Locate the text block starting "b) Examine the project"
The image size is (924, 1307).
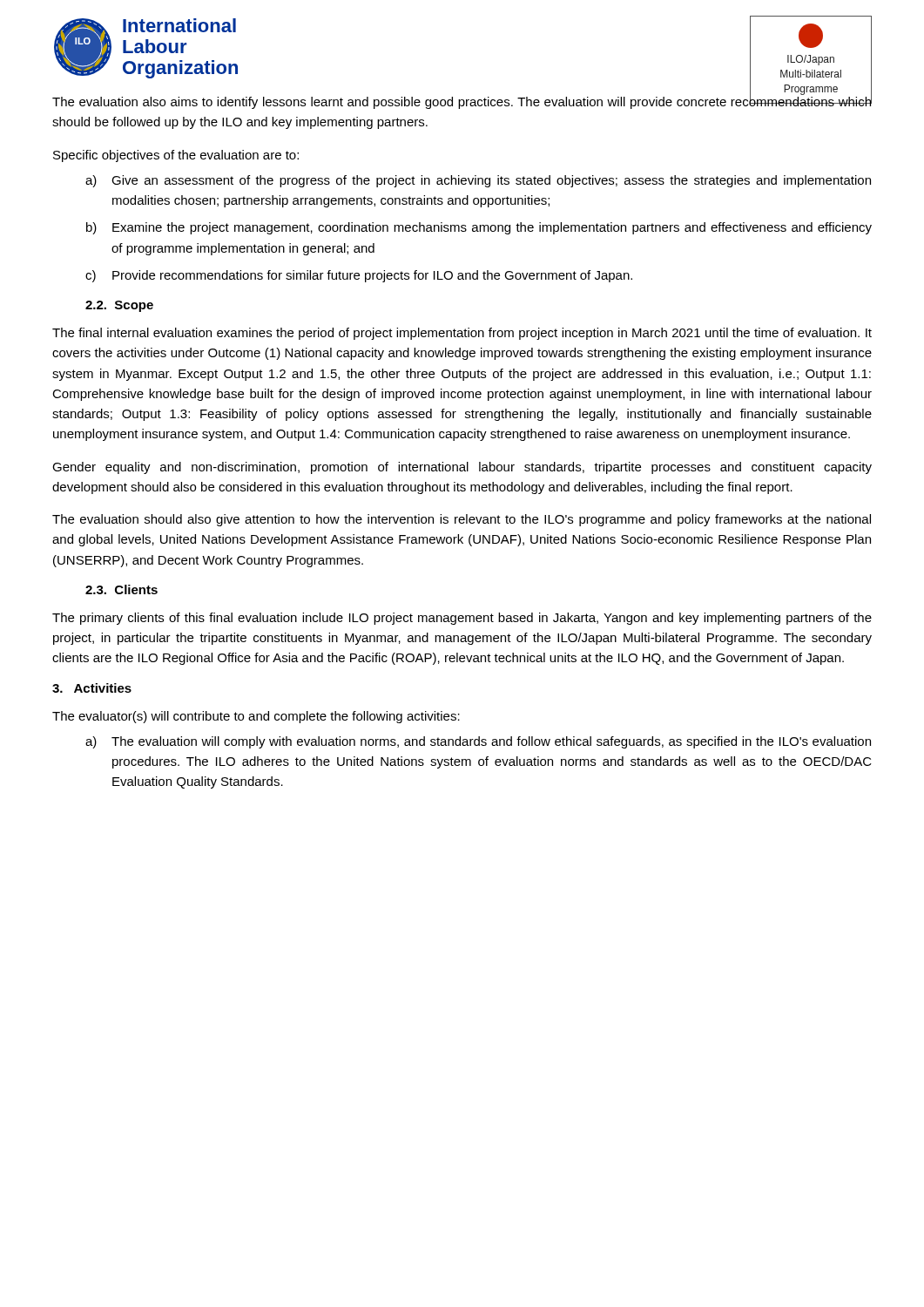click(x=479, y=237)
